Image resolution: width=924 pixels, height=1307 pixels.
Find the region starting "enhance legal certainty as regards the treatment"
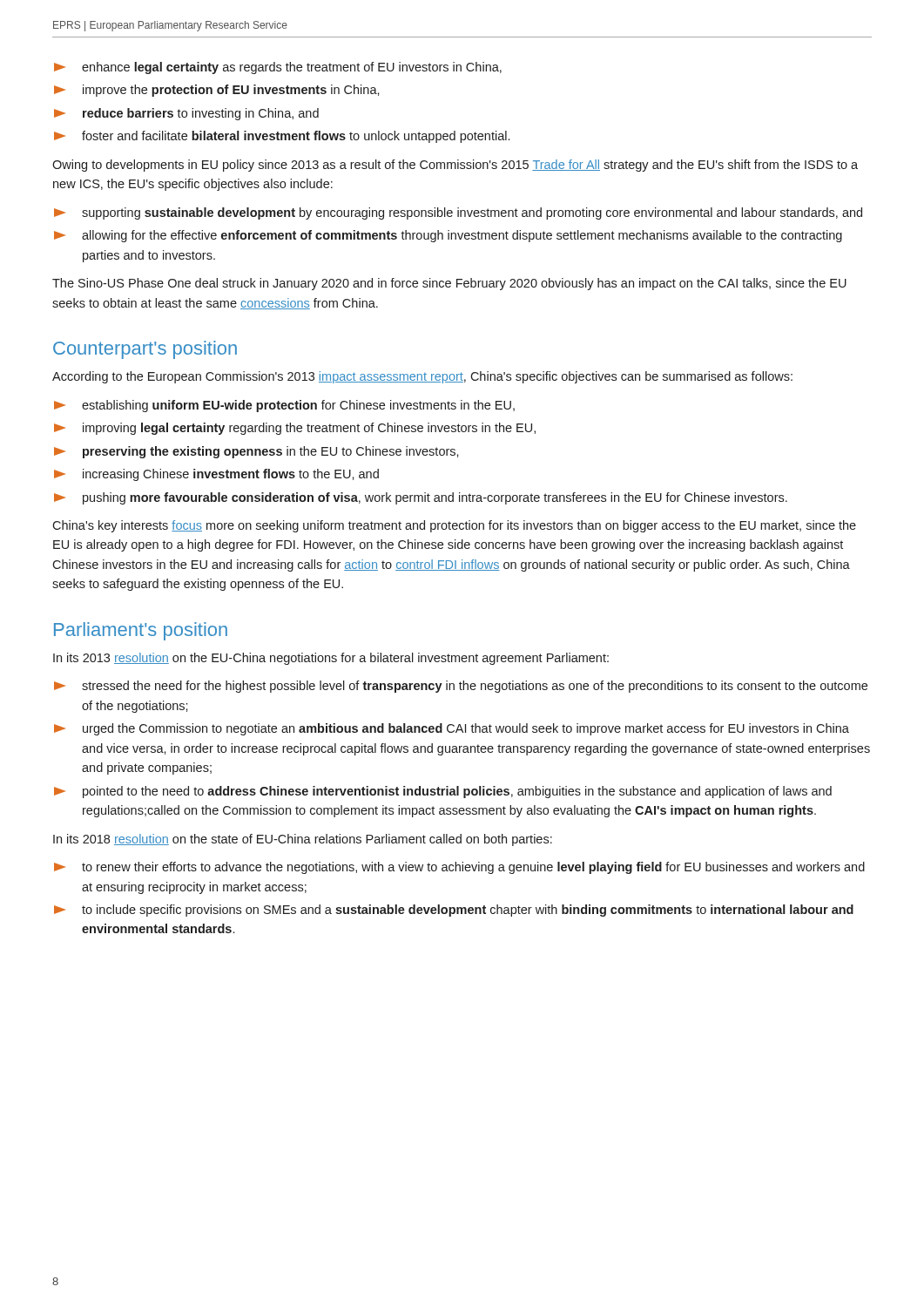pyautogui.click(x=462, y=67)
